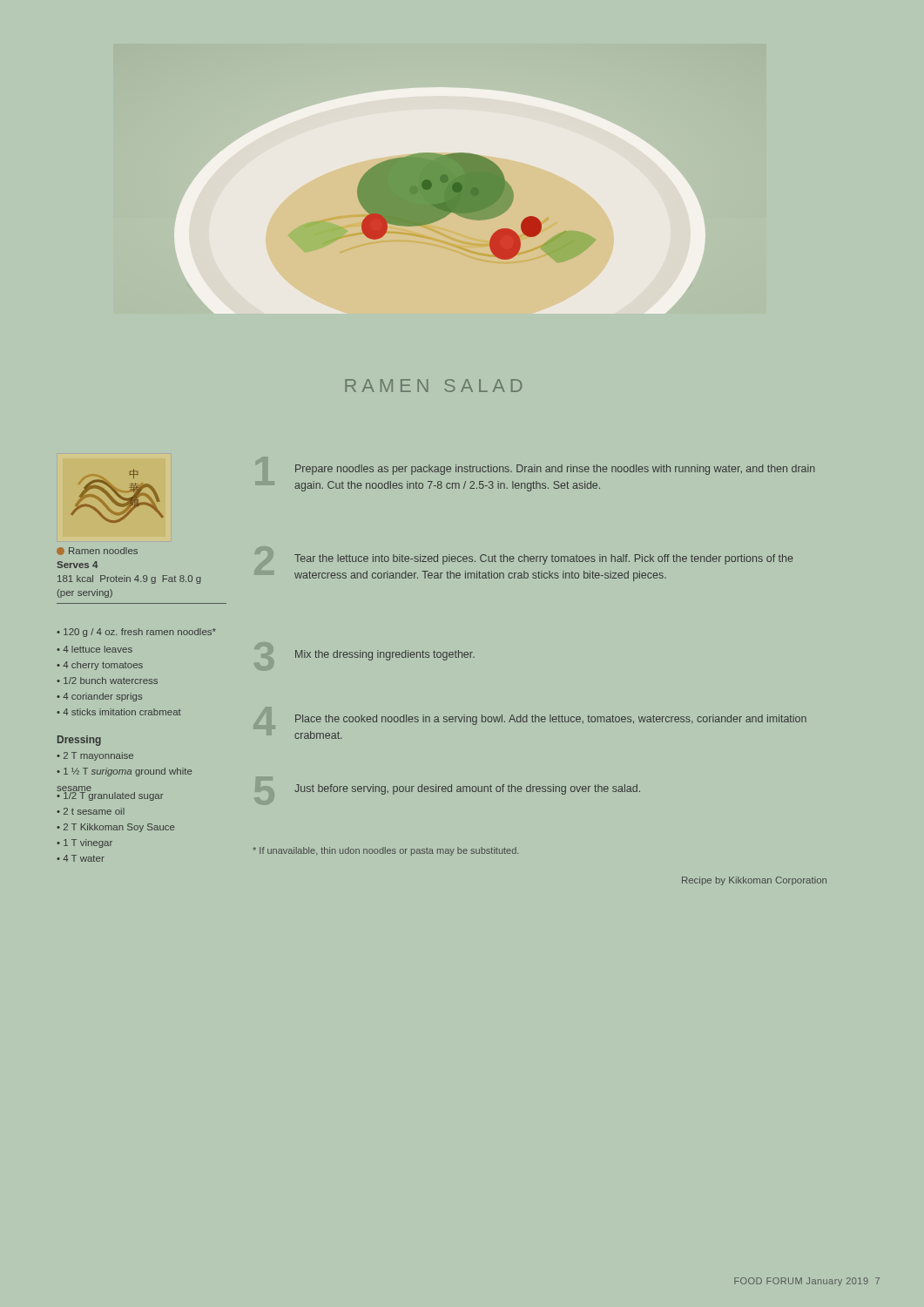
Task: Find the block on this page that starts "1 ½ T surigoma"
Action: coord(142,780)
